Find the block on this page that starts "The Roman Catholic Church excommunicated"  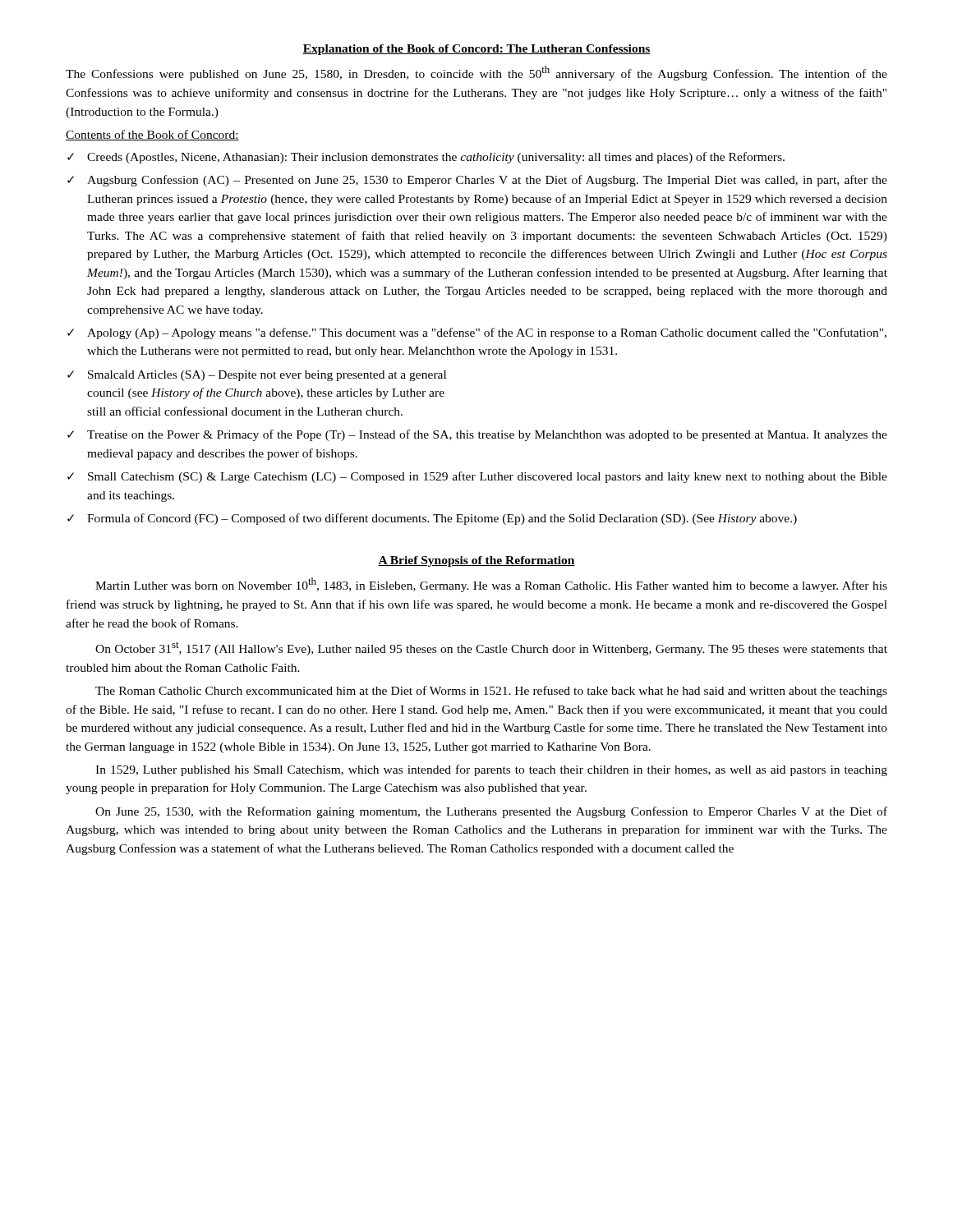(x=476, y=719)
